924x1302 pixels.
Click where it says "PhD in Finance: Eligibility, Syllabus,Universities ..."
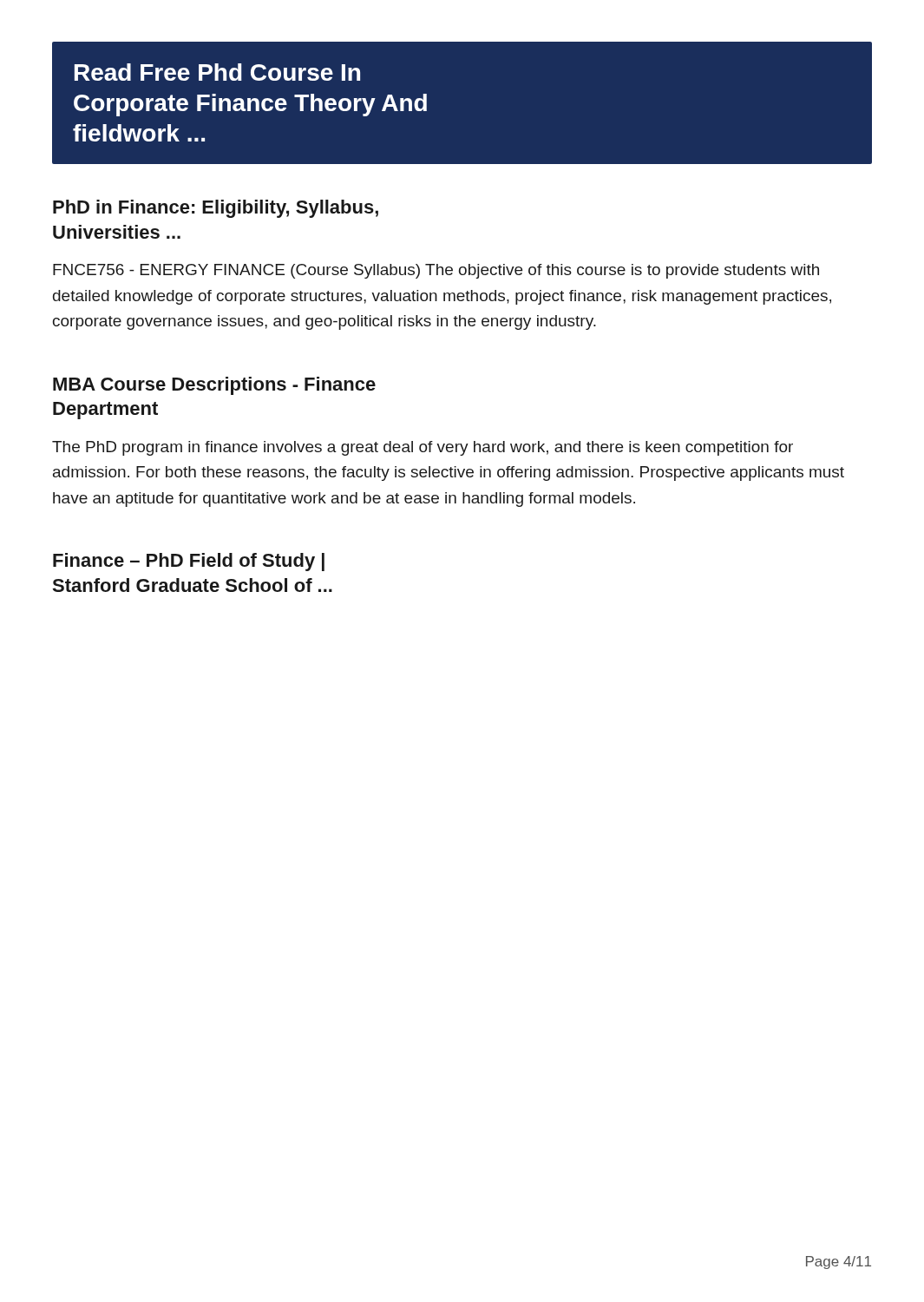(216, 219)
